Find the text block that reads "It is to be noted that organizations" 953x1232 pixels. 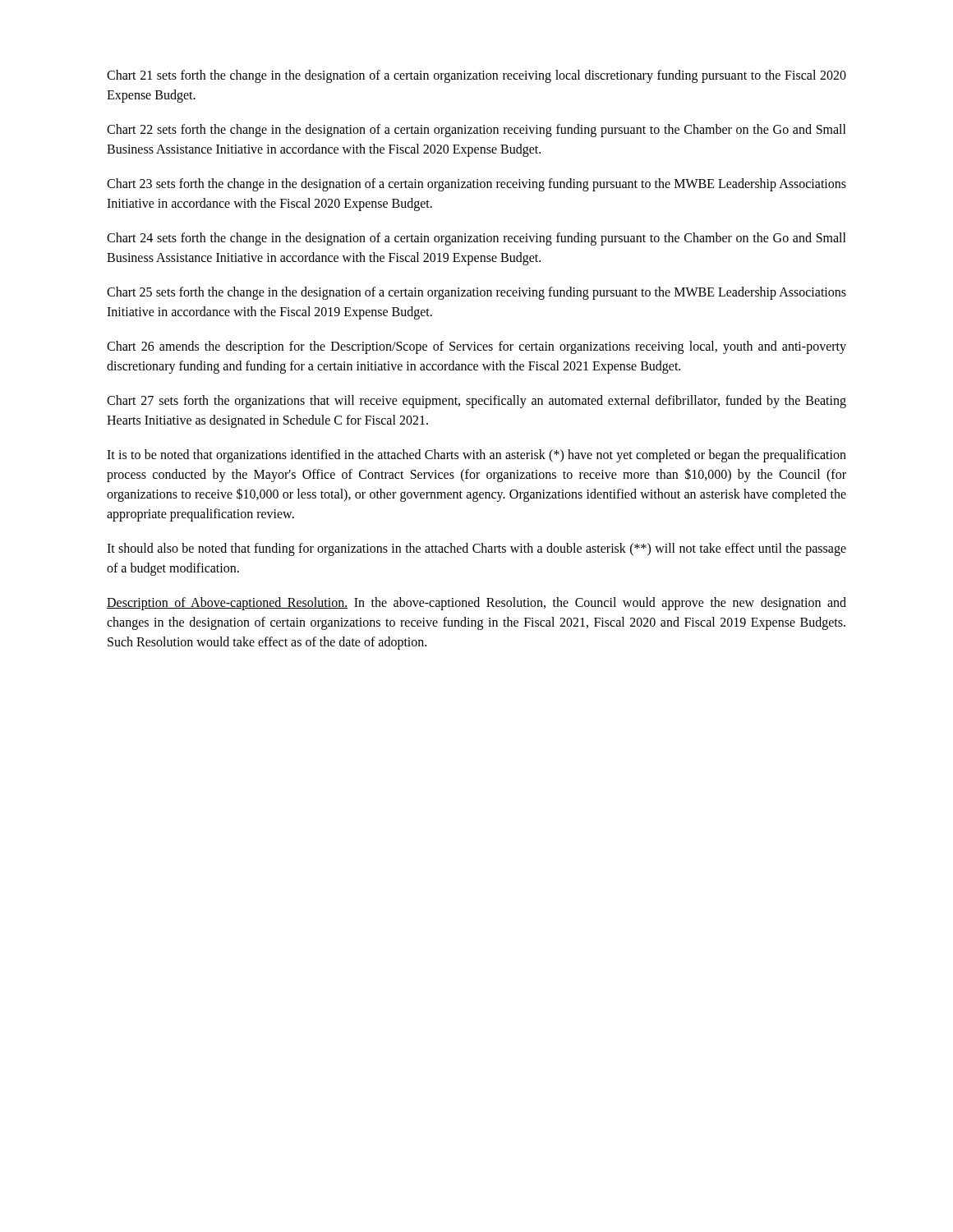[x=476, y=484]
